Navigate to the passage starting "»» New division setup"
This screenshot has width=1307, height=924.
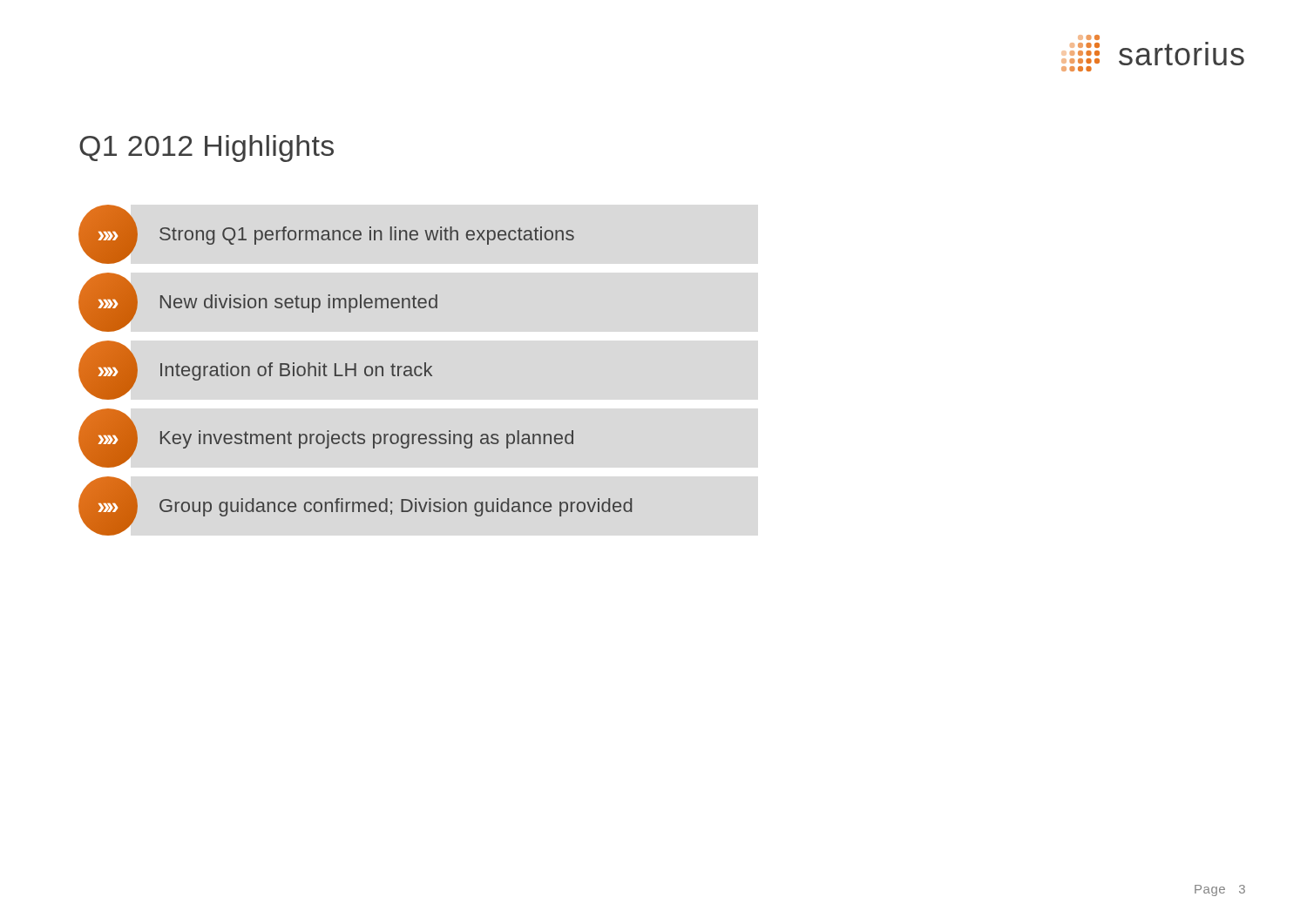coord(418,302)
